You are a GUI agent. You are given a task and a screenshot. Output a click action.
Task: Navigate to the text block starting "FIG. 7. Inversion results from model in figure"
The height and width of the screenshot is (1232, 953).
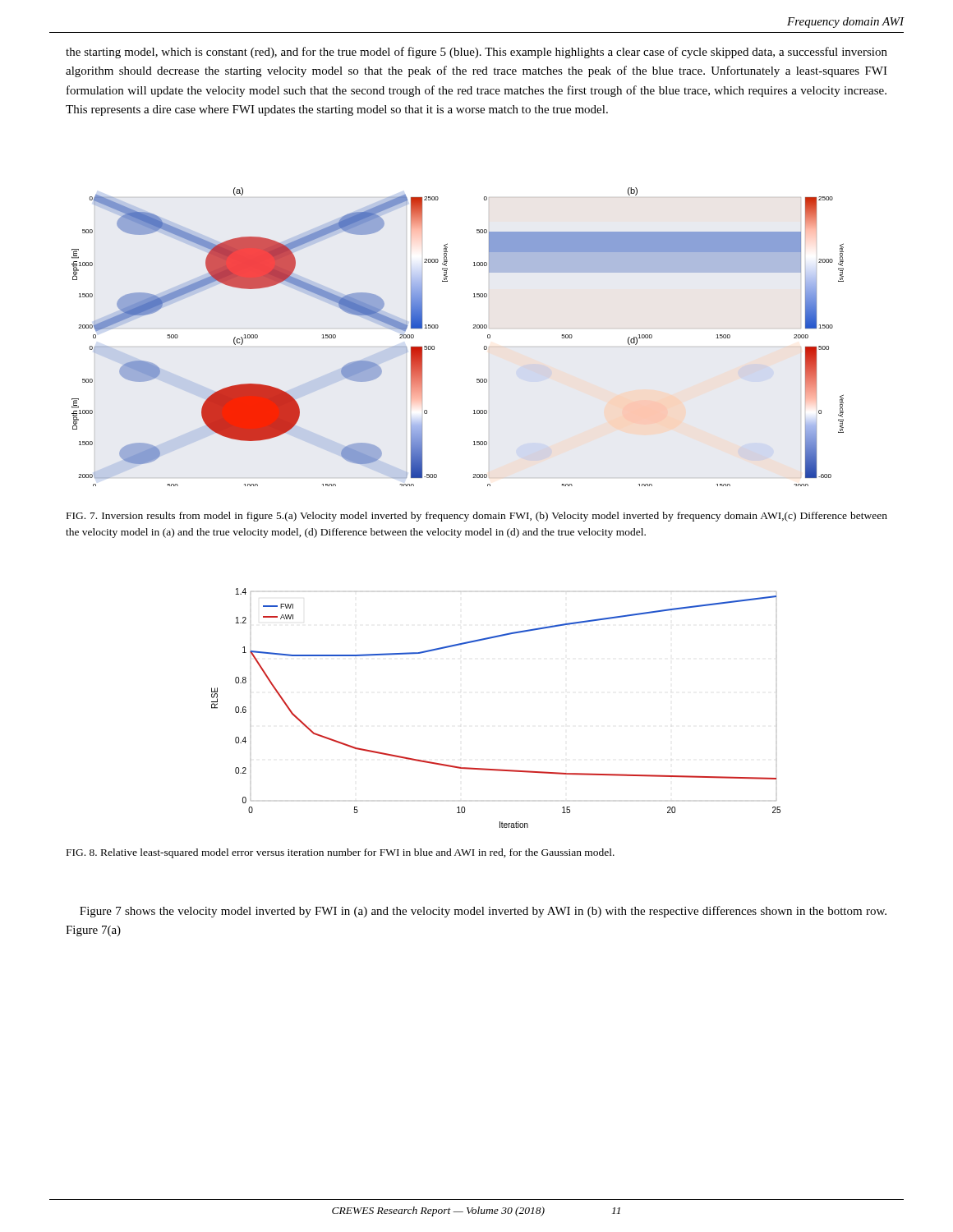pos(476,523)
